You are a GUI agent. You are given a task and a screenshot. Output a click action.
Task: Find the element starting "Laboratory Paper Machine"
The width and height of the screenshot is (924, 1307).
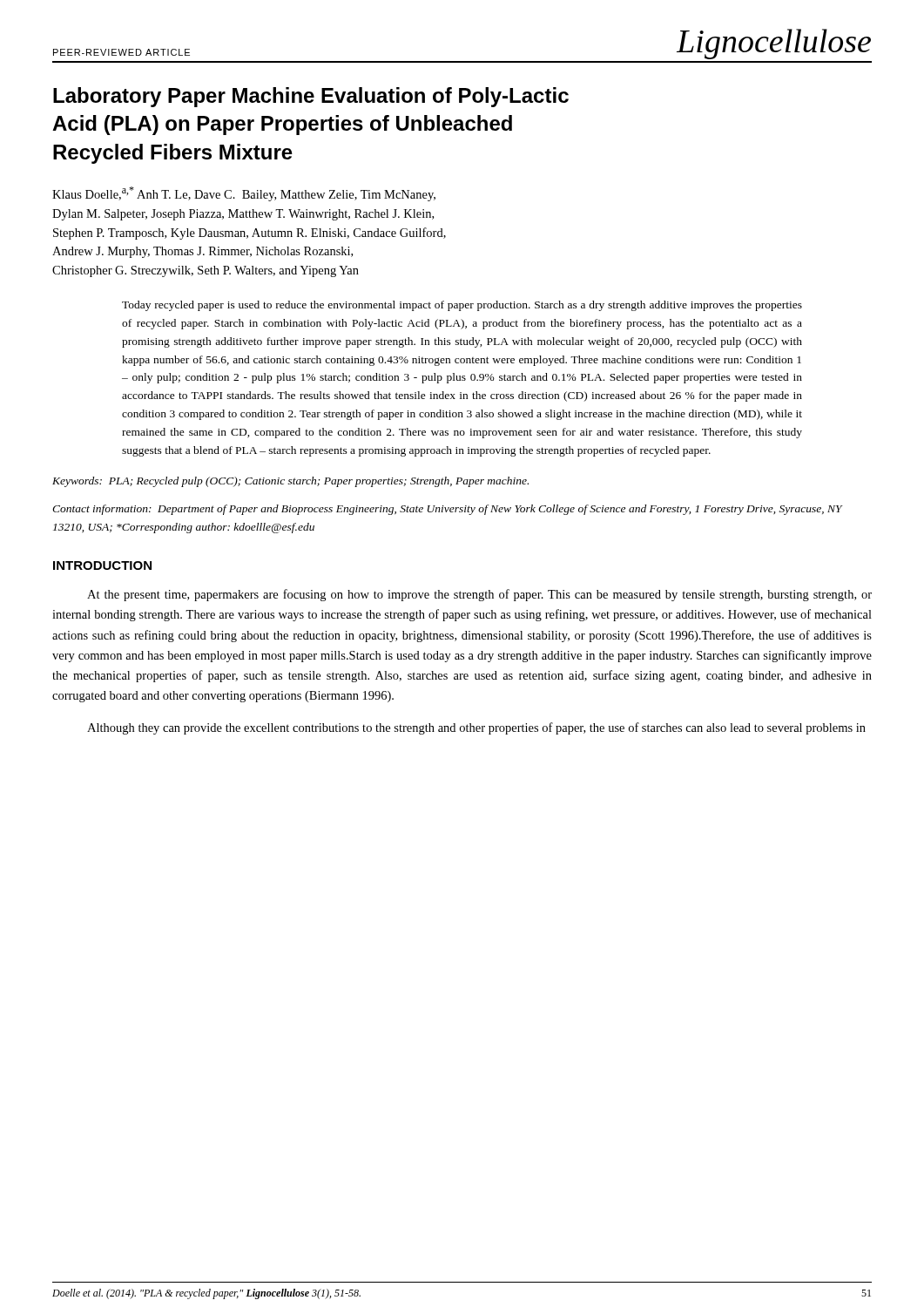pos(311,124)
